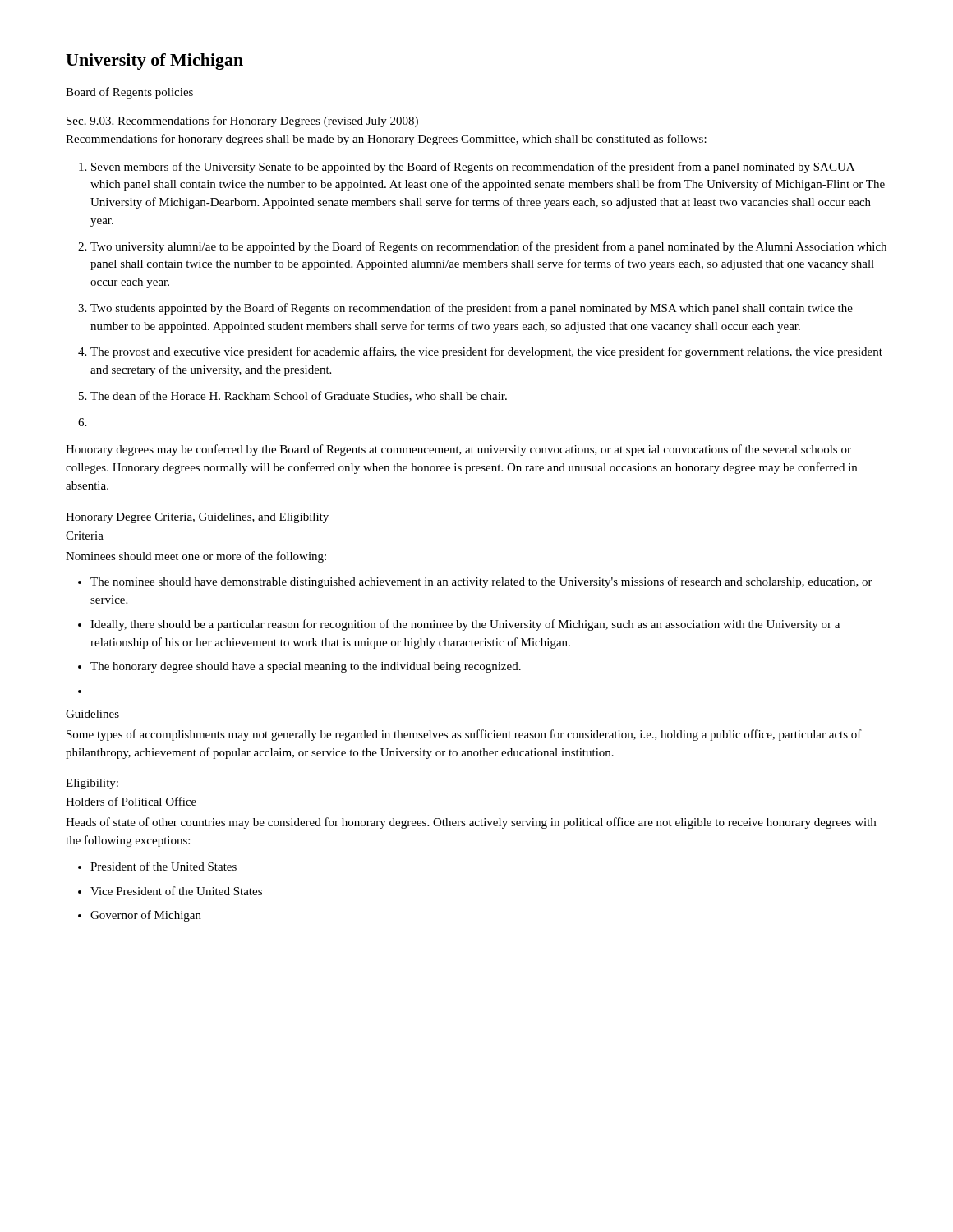This screenshot has height=1232, width=953.
Task: Click where it says "Vice President of the United States"
Action: click(176, 891)
